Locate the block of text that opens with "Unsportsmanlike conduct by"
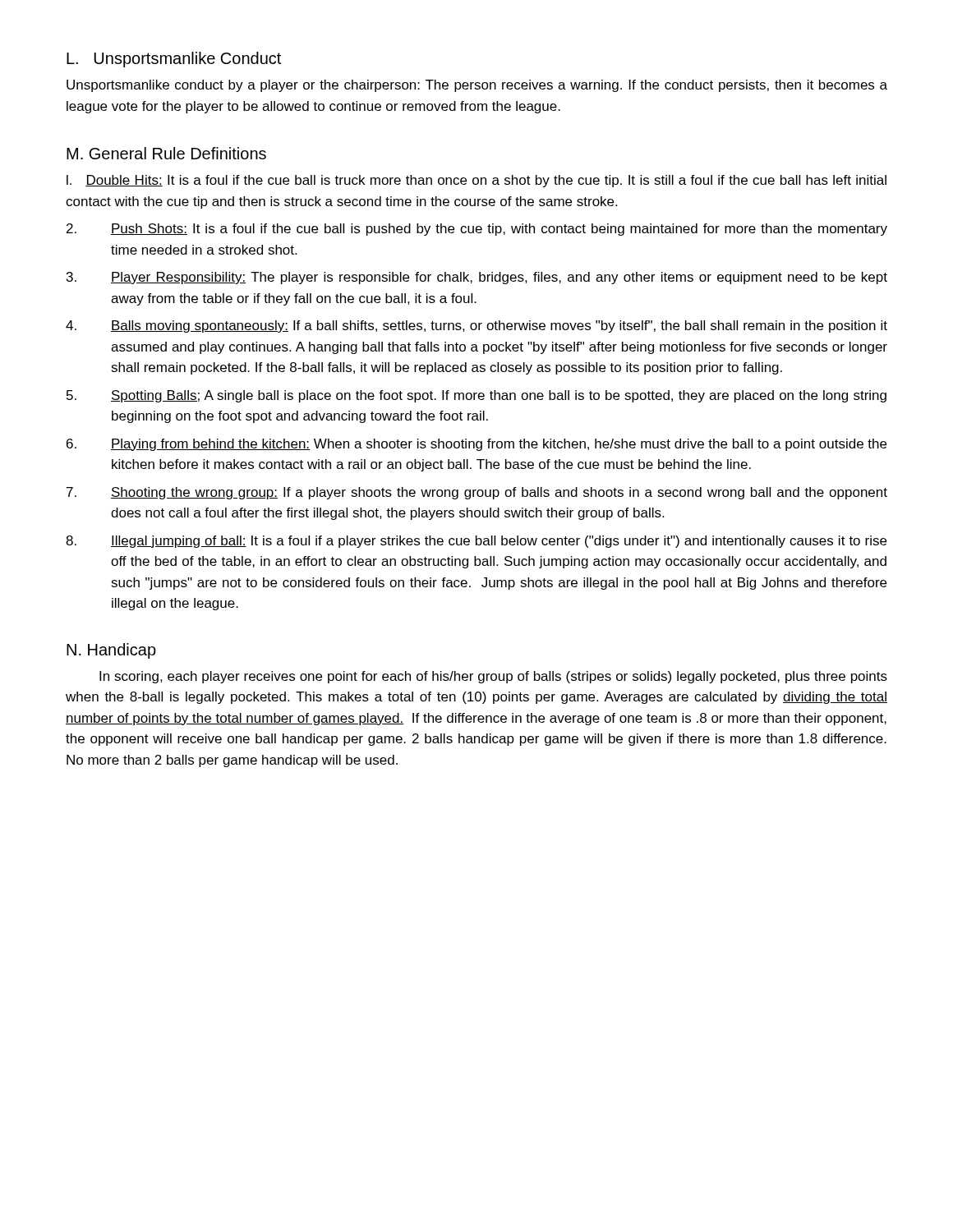Image resolution: width=953 pixels, height=1232 pixels. click(x=476, y=96)
